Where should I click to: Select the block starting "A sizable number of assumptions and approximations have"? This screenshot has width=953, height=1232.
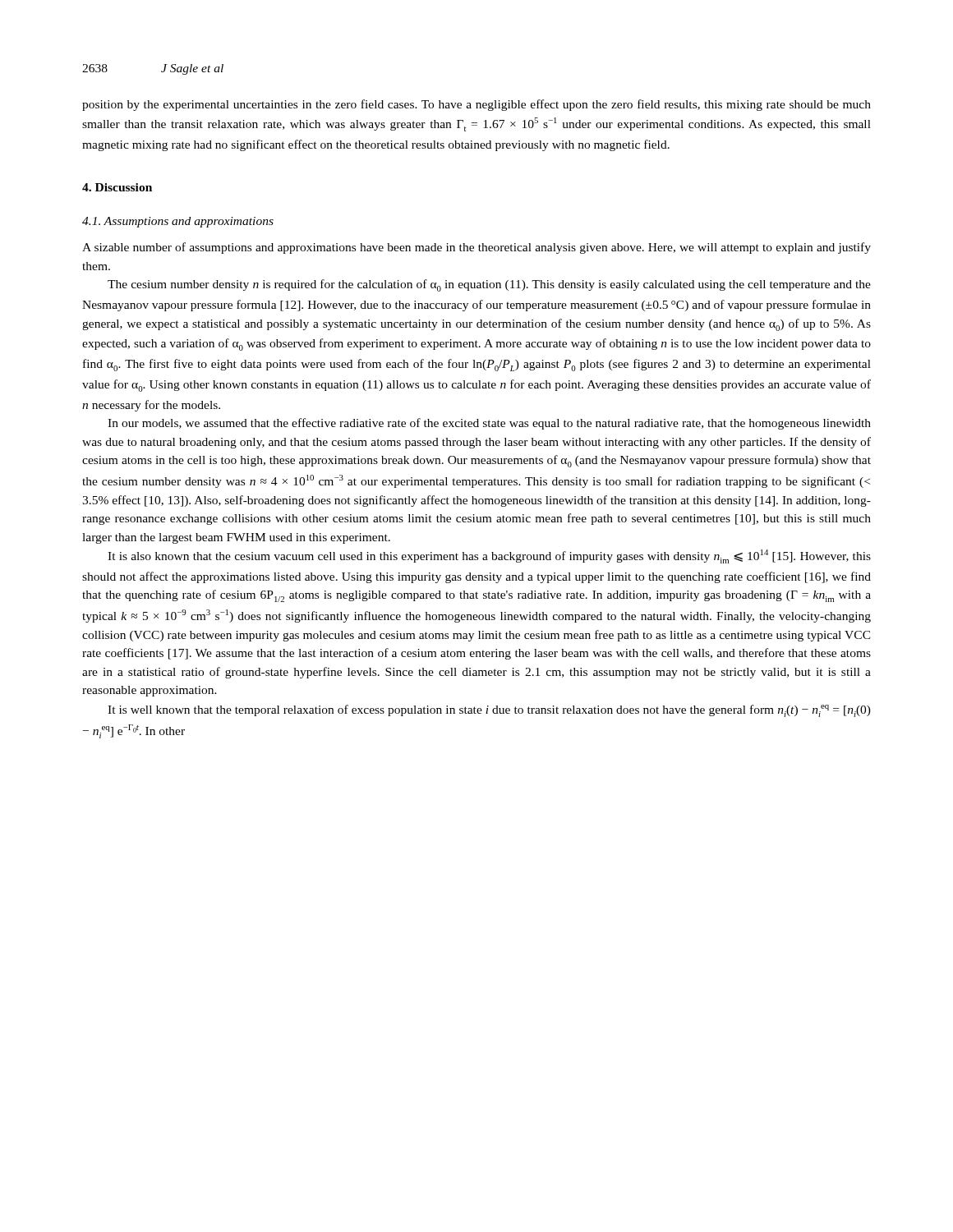point(476,490)
